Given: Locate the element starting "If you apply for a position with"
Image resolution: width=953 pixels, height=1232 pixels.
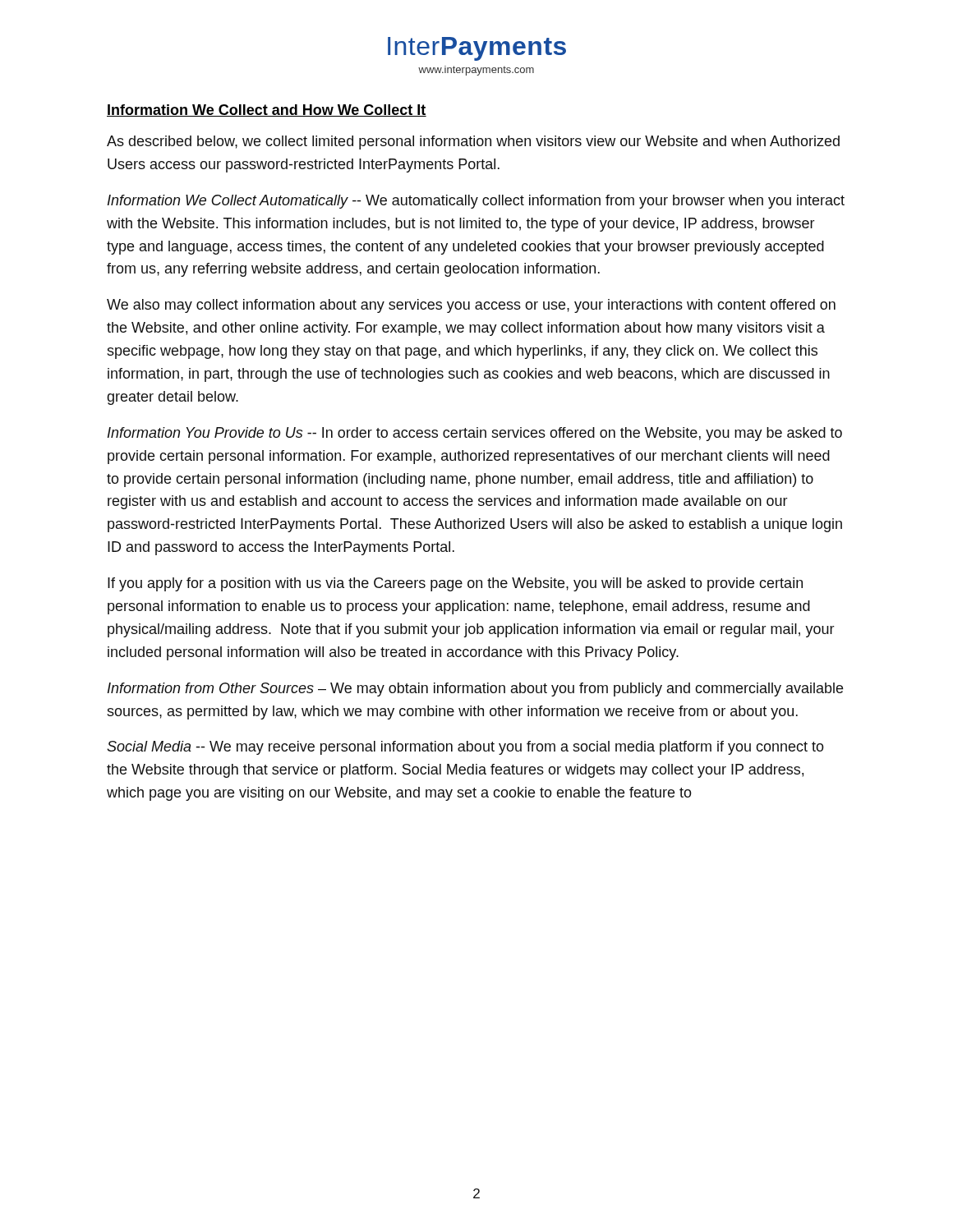Looking at the screenshot, I should [x=471, y=618].
